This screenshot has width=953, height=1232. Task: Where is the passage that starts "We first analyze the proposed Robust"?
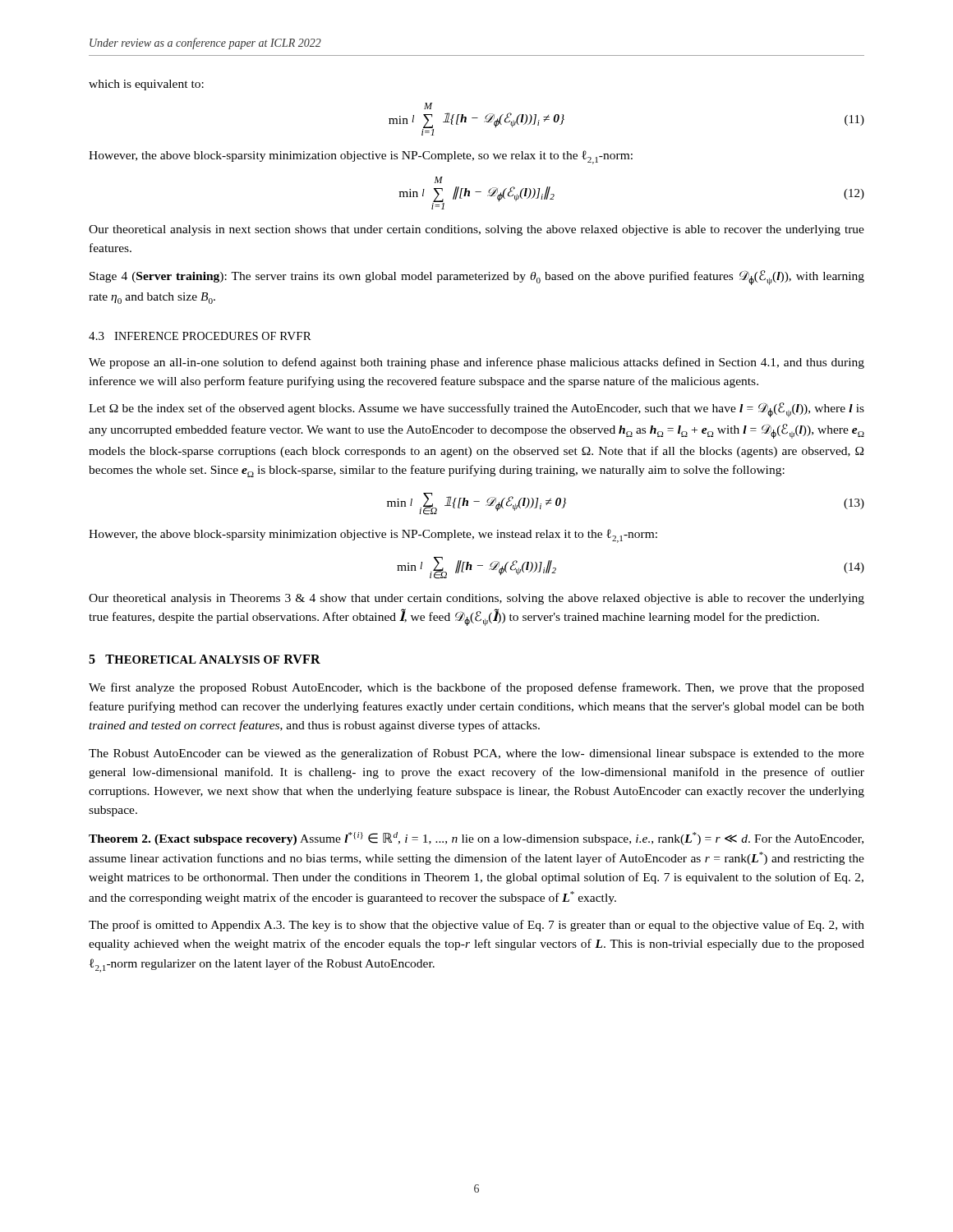coord(476,706)
